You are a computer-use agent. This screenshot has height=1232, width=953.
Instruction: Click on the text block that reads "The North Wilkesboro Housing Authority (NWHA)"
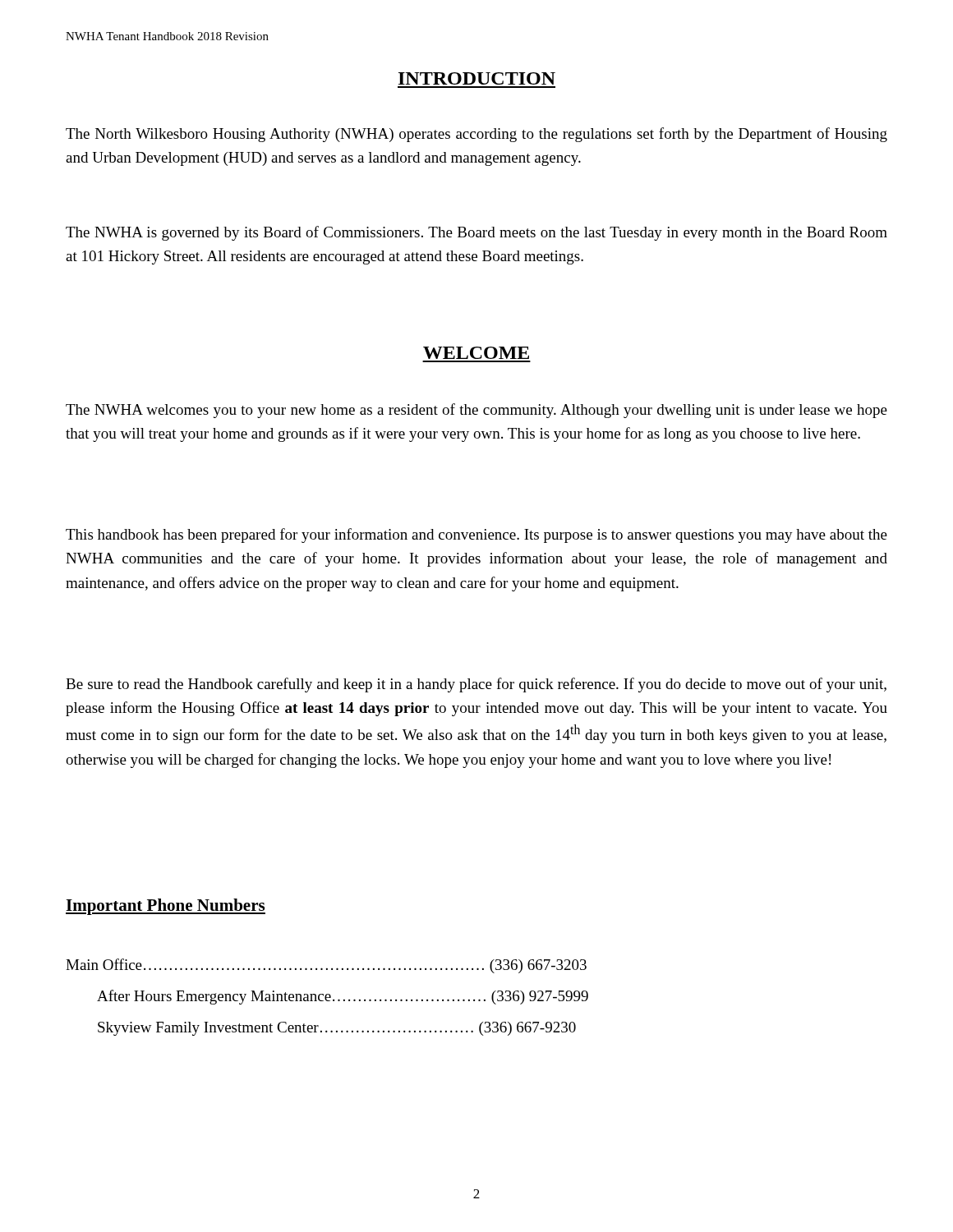(476, 146)
